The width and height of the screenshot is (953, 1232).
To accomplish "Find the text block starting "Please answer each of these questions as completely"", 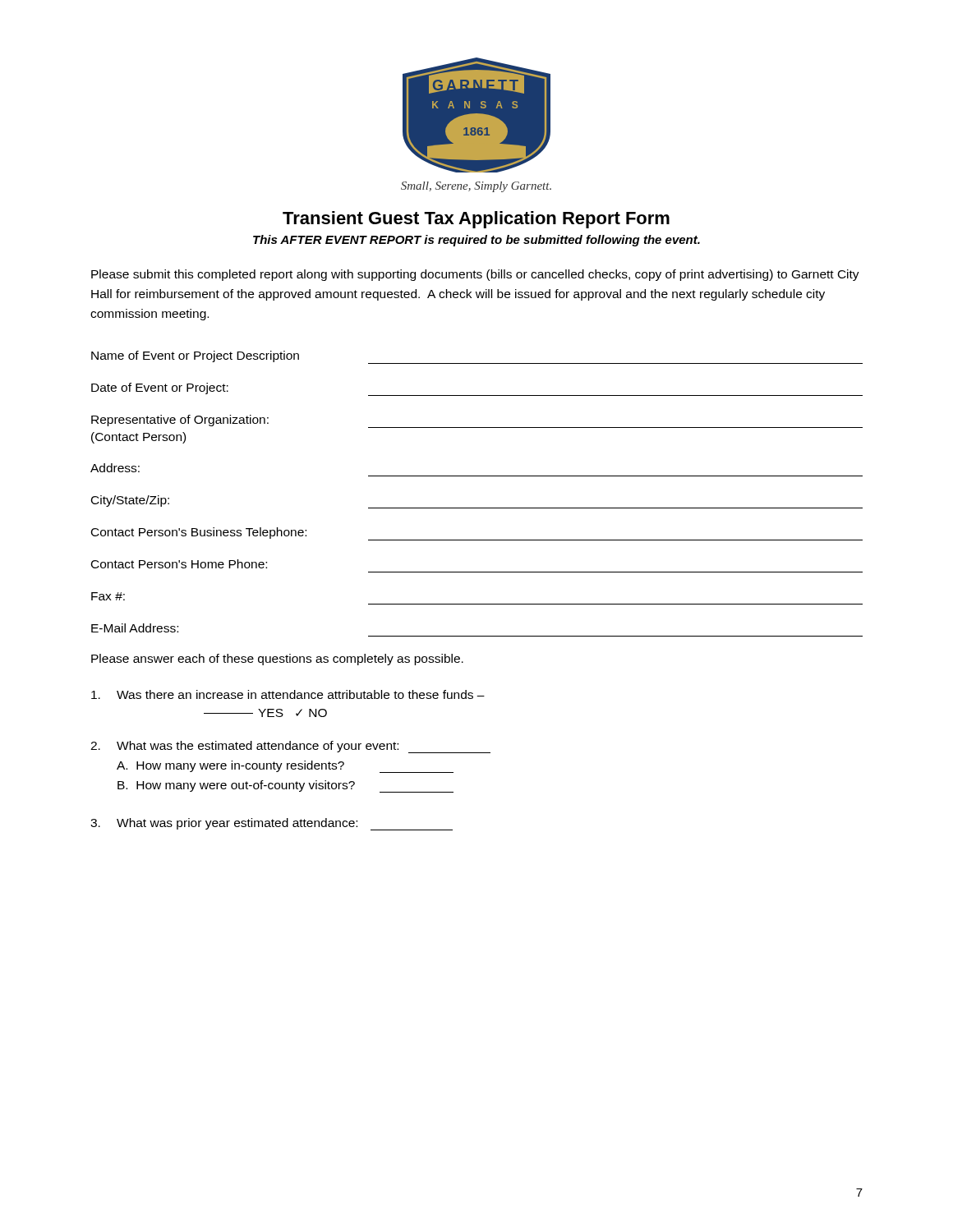I will tap(277, 658).
